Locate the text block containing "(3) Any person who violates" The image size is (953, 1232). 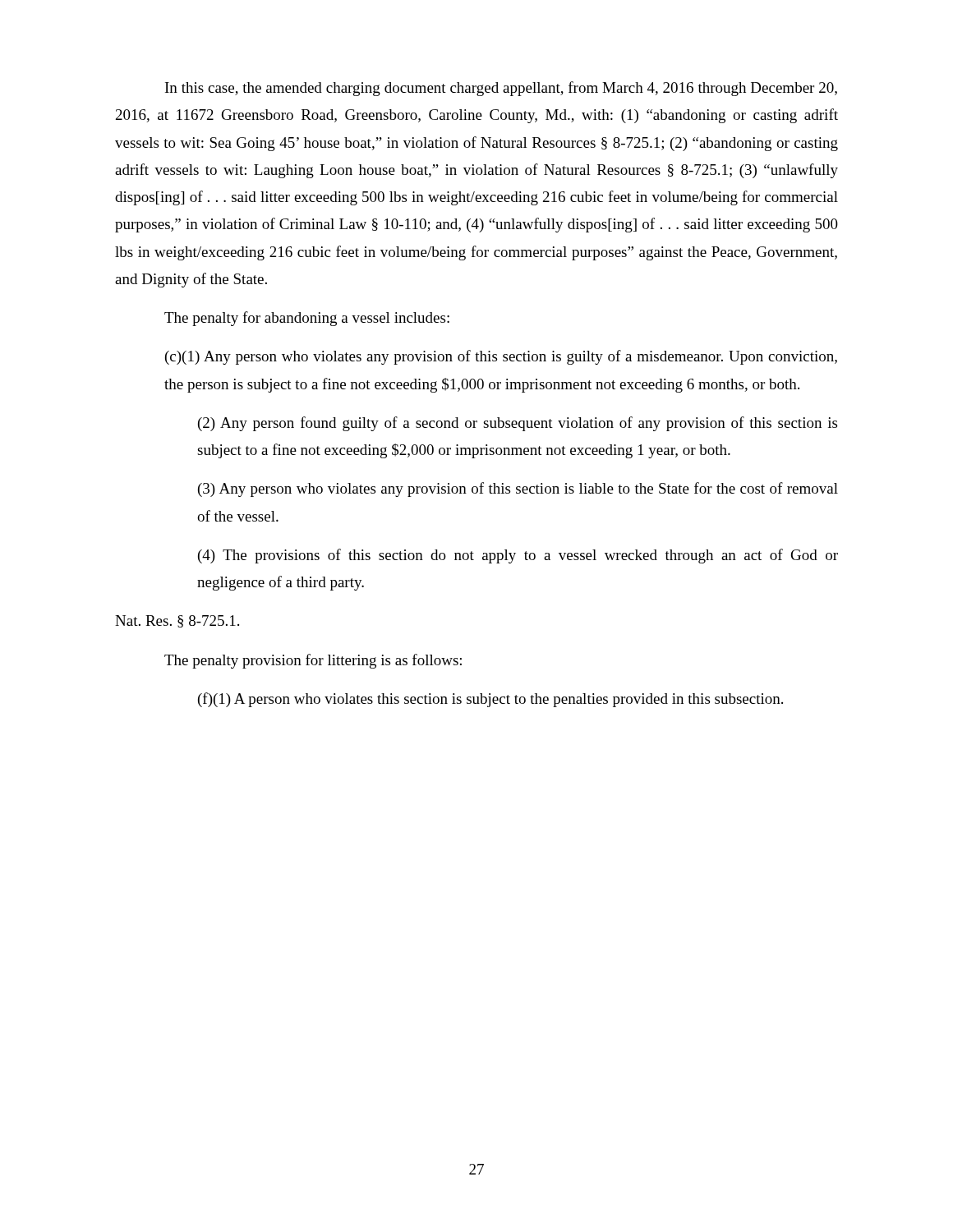click(x=518, y=502)
